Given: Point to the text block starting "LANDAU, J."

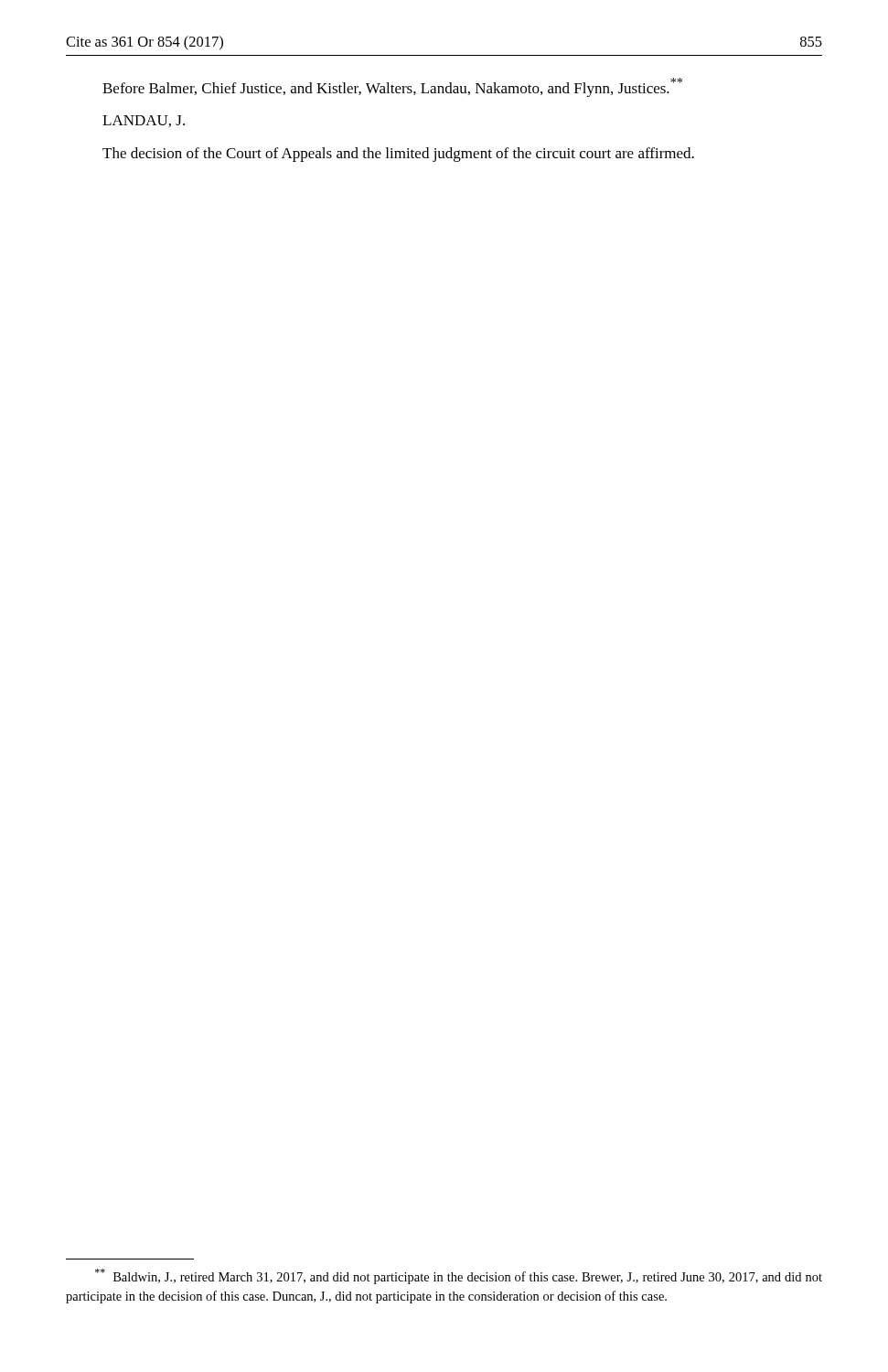Looking at the screenshot, I should 144,120.
